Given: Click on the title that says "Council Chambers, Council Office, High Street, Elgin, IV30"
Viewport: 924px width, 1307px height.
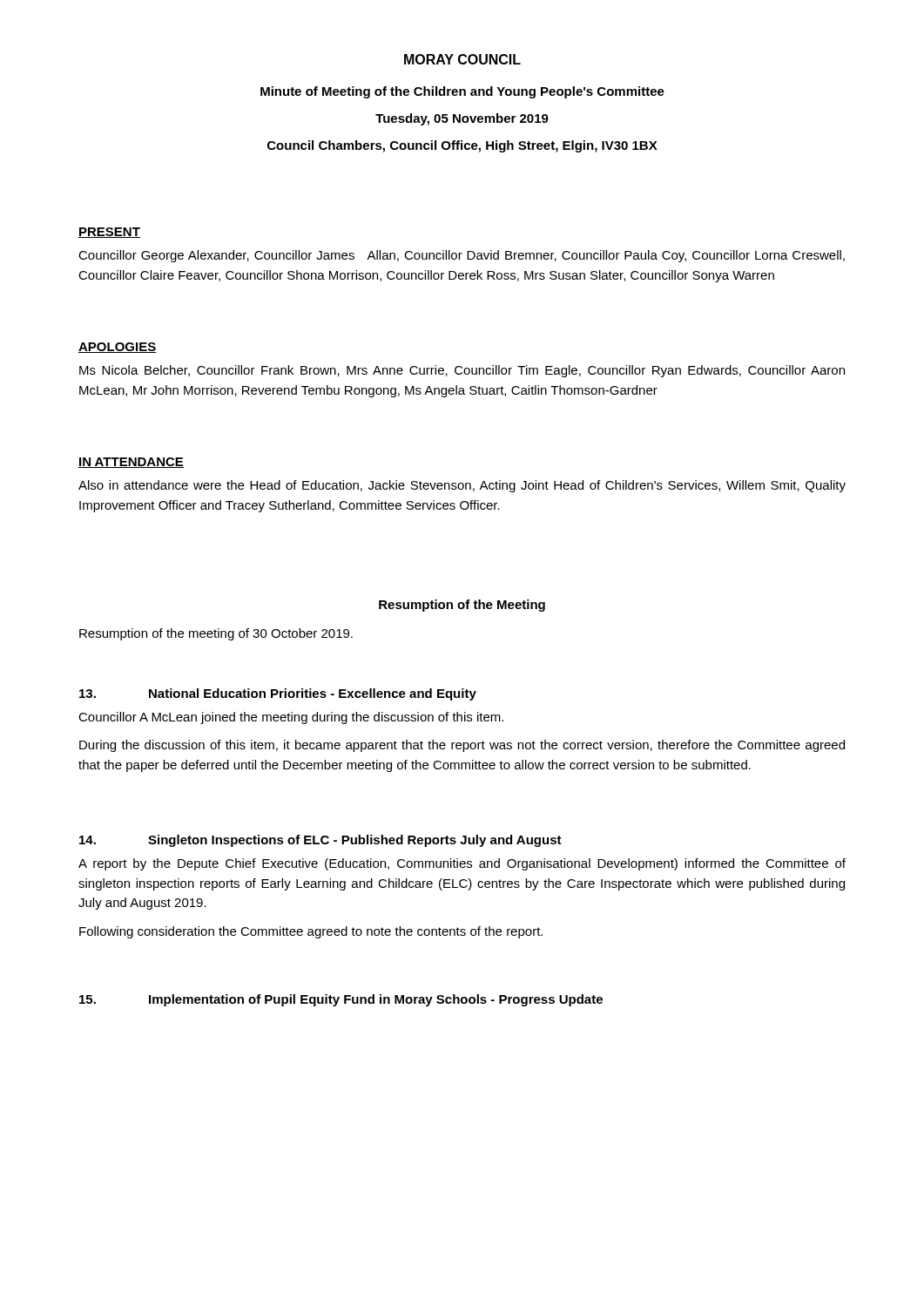Looking at the screenshot, I should pyautogui.click(x=462, y=145).
